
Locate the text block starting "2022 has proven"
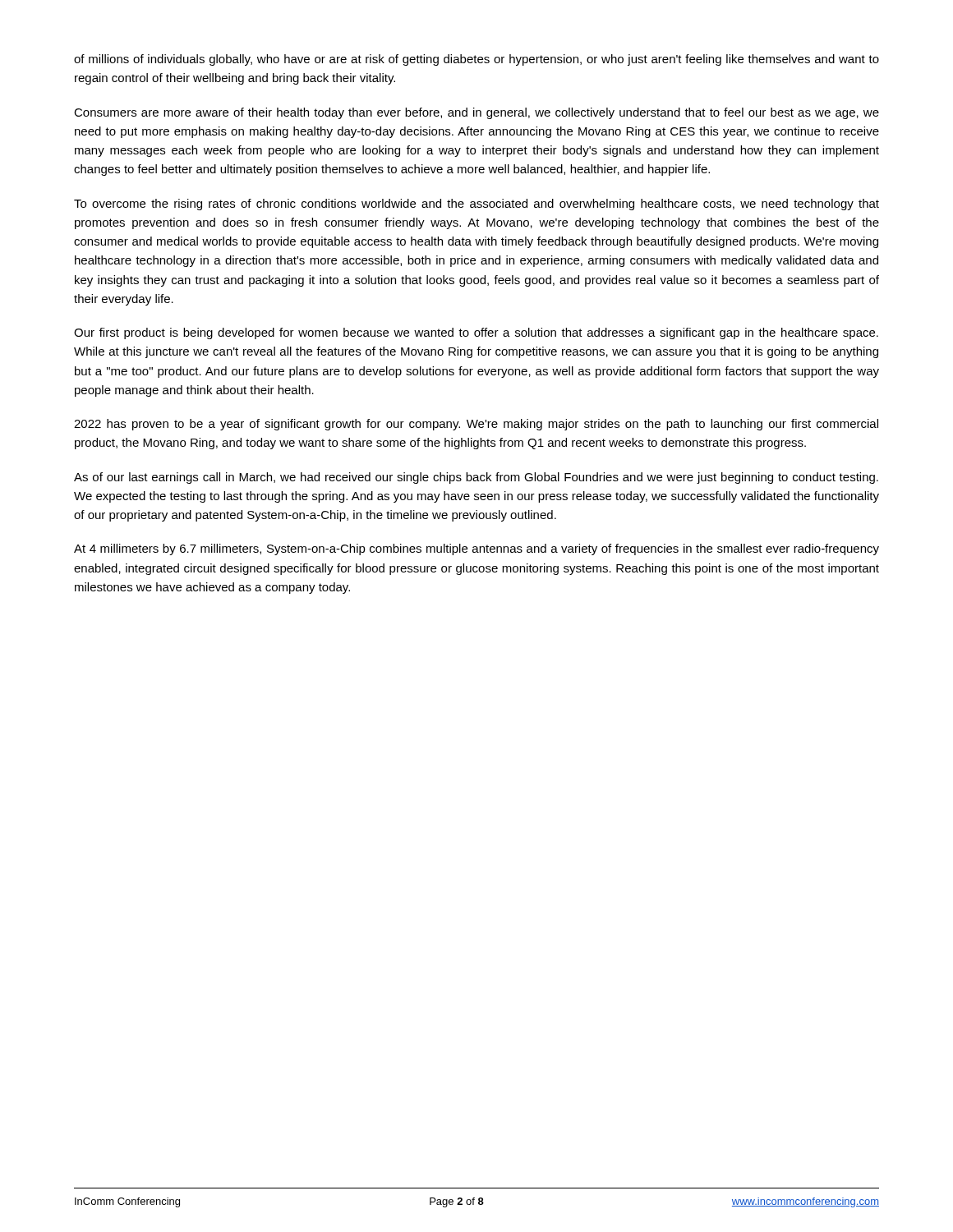pyautogui.click(x=476, y=433)
